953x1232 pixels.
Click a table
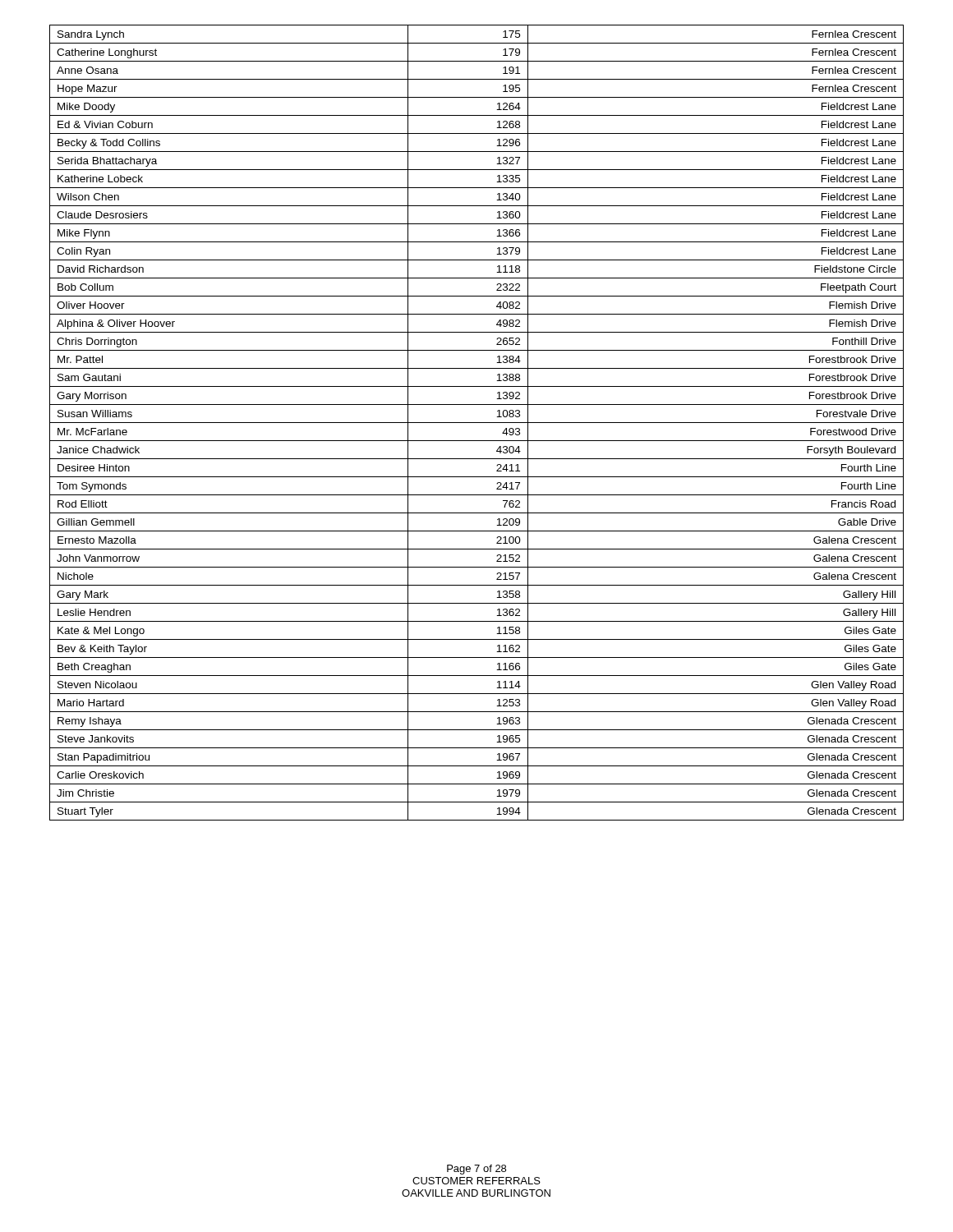point(476,579)
